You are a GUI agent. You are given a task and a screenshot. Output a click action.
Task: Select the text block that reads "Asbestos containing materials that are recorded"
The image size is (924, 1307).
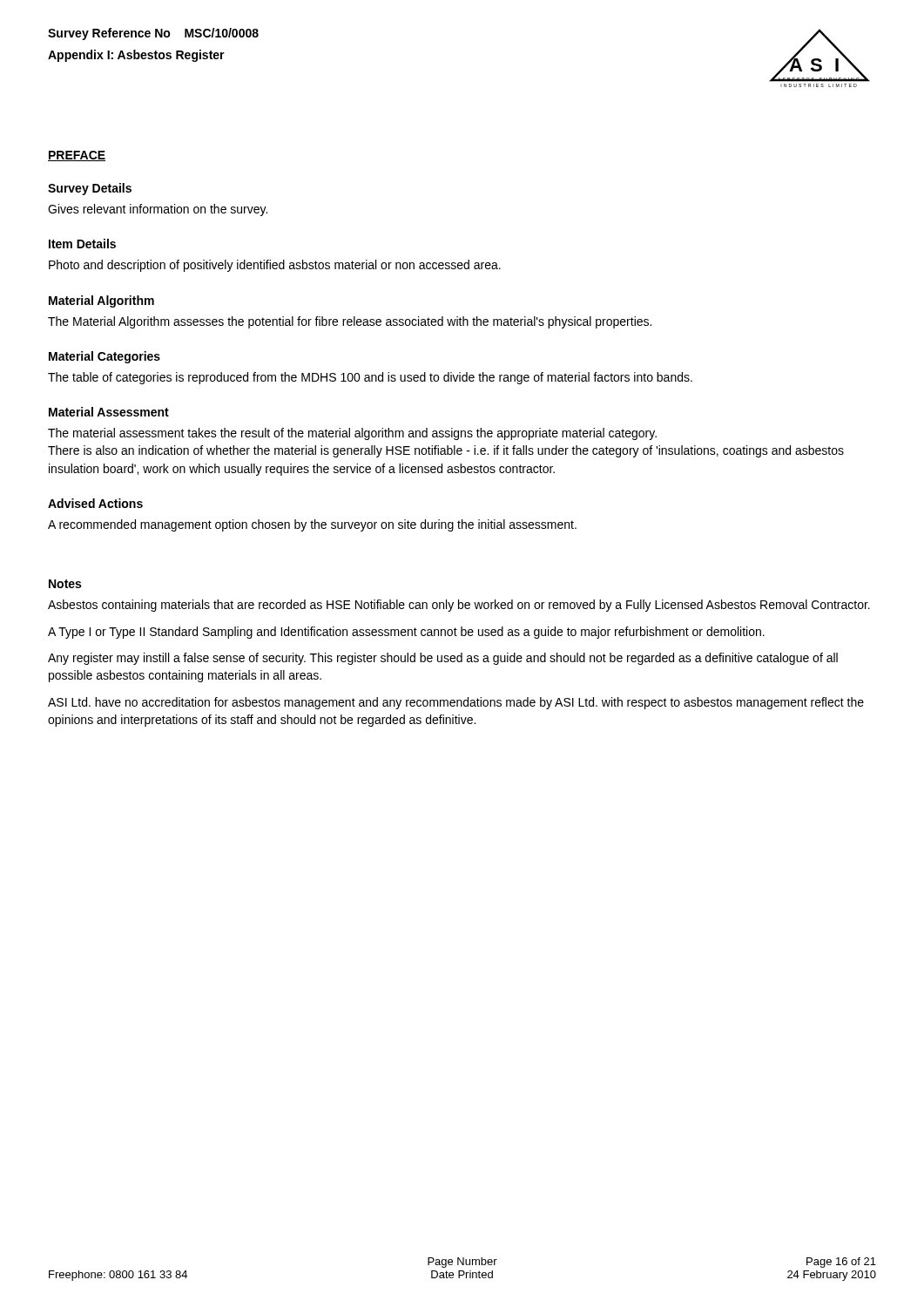pos(459,605)
